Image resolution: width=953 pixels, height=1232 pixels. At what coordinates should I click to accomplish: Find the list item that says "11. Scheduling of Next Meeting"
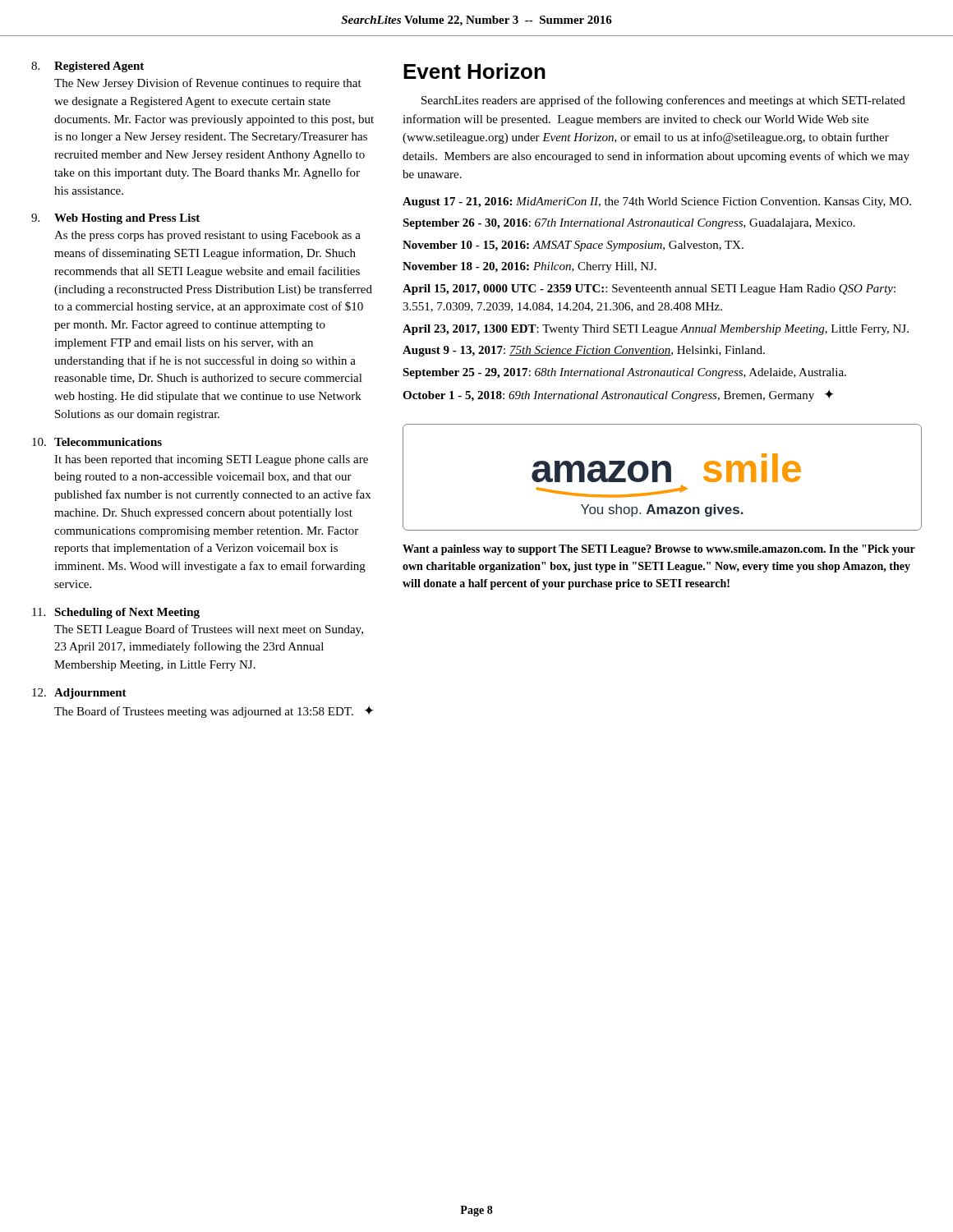204,640
